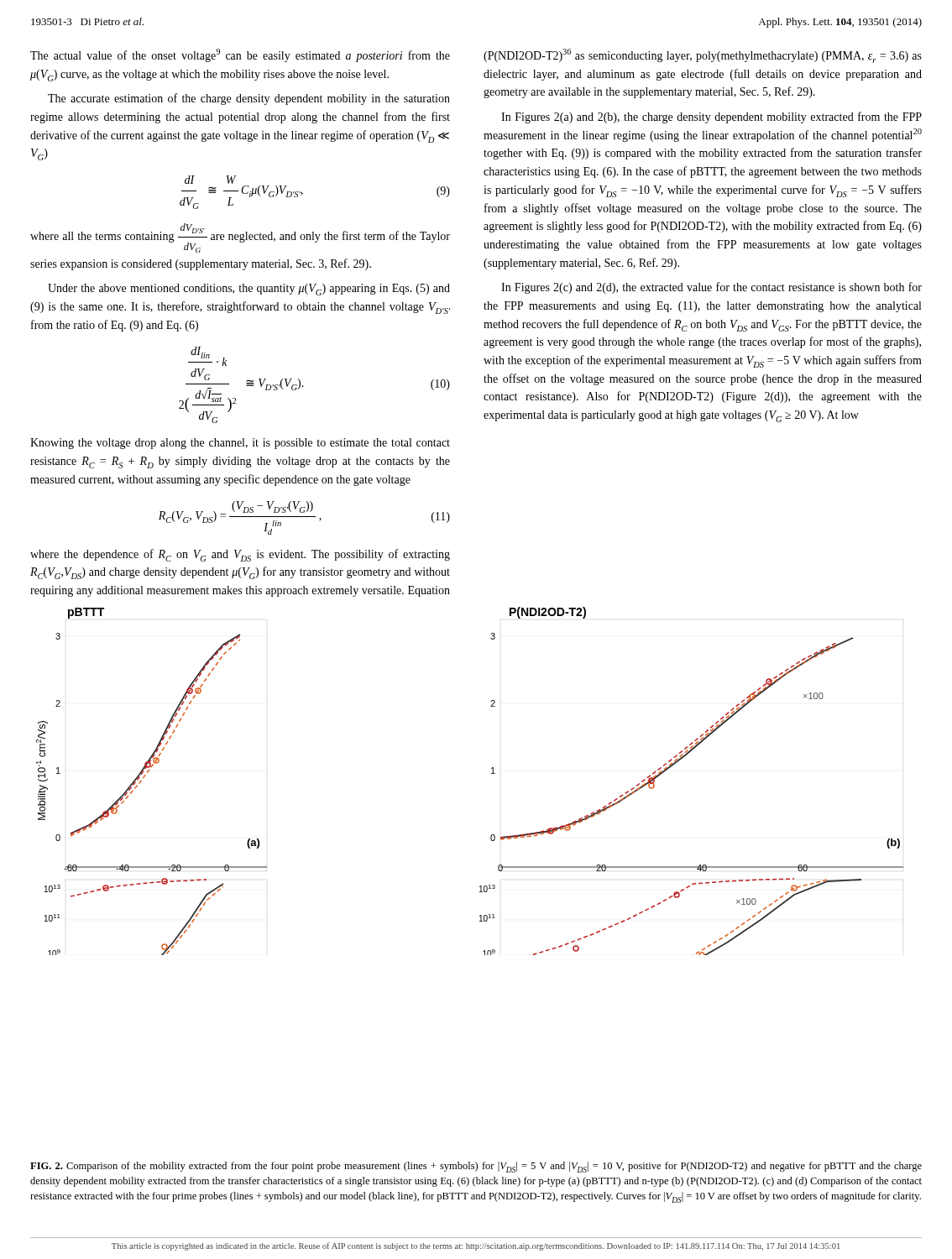Point to the block beginning "where all the terms containing dVD′S′dVG are neglected,"
This screenshot has width=952, height=1259.
240,277
